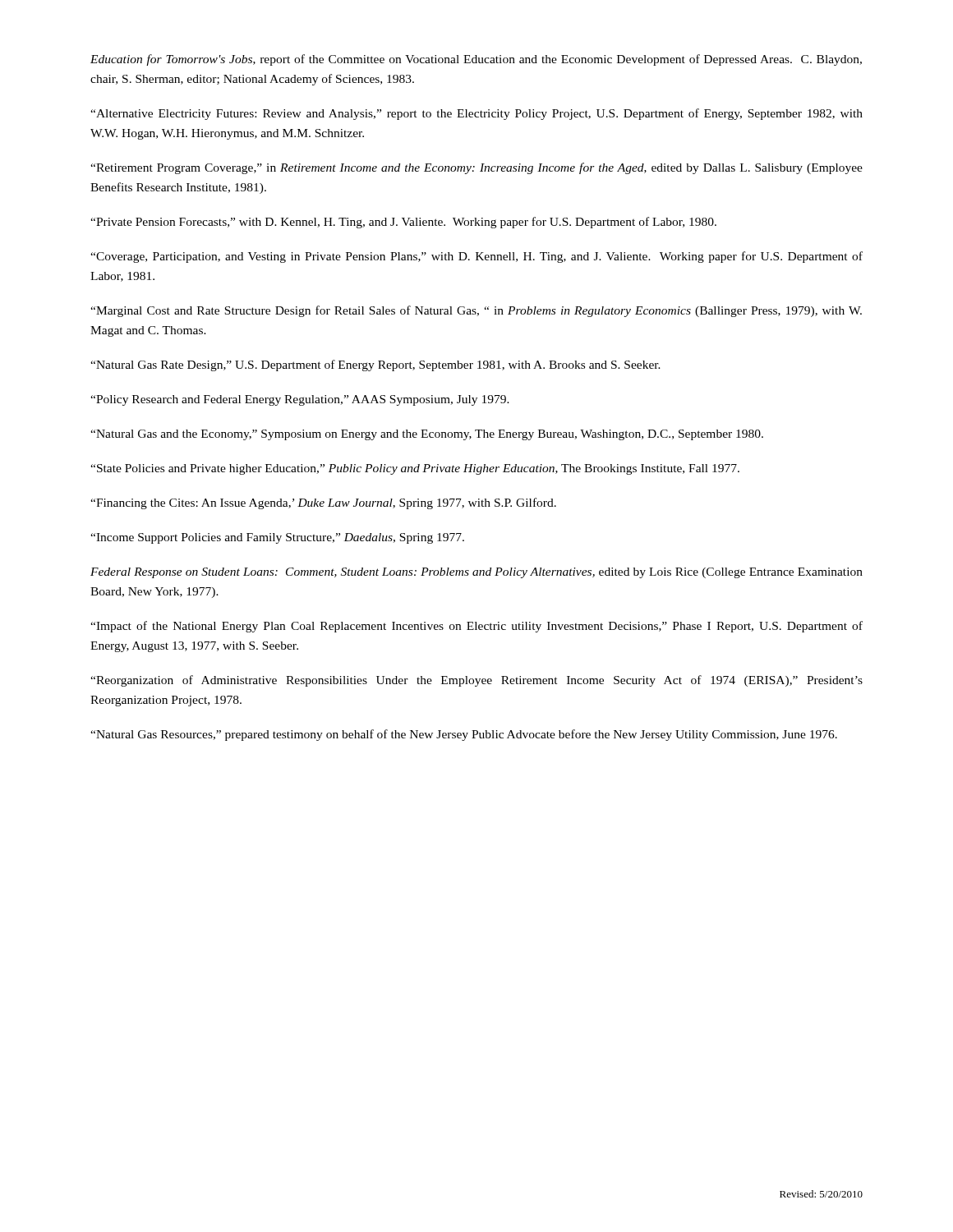Select the text block containing "“Policy Research and"
Viewport: 953px width, 1232px height.
click(x=300, y=399)
